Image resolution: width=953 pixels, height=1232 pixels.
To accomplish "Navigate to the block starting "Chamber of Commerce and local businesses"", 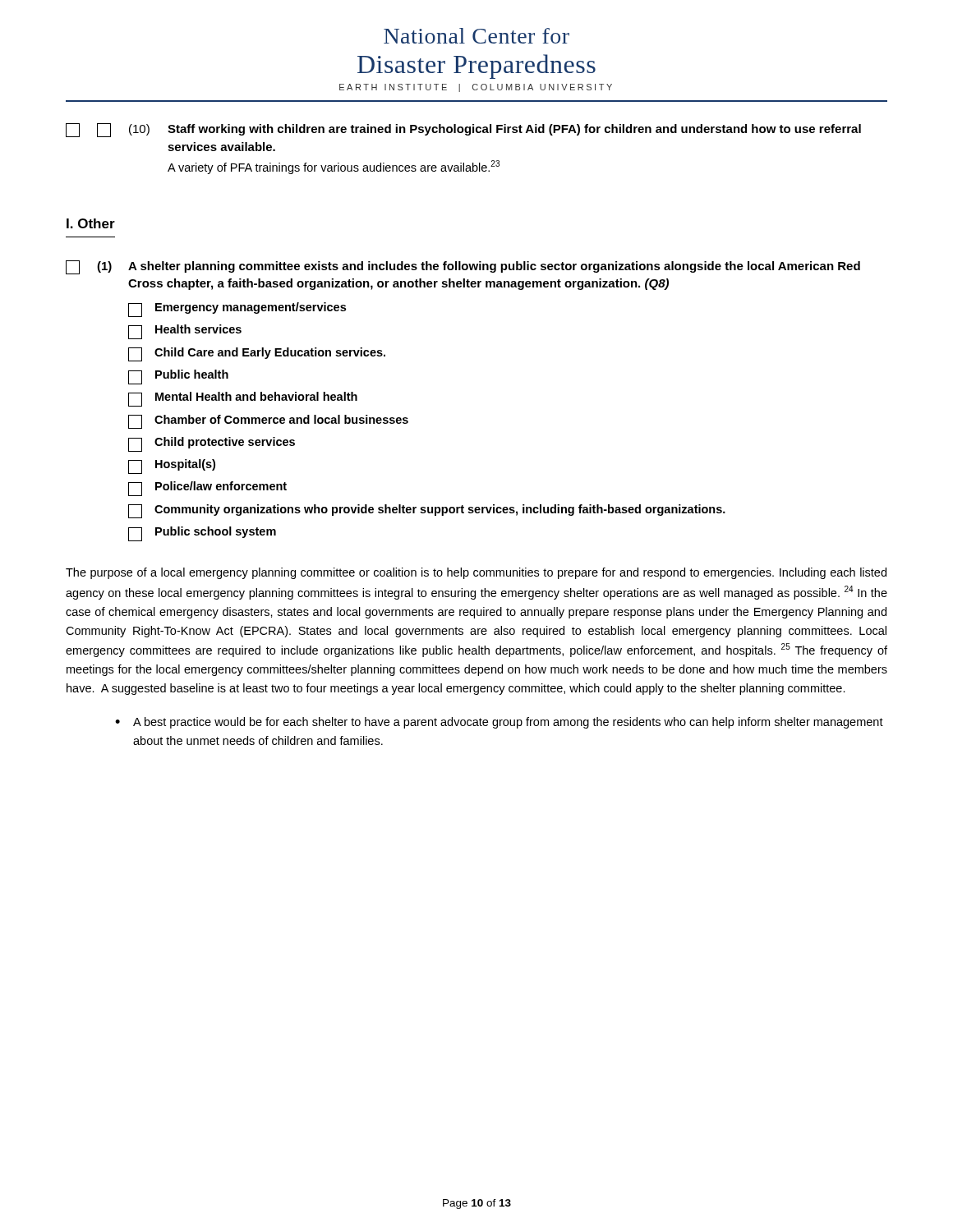I will [x=268, y=422].
